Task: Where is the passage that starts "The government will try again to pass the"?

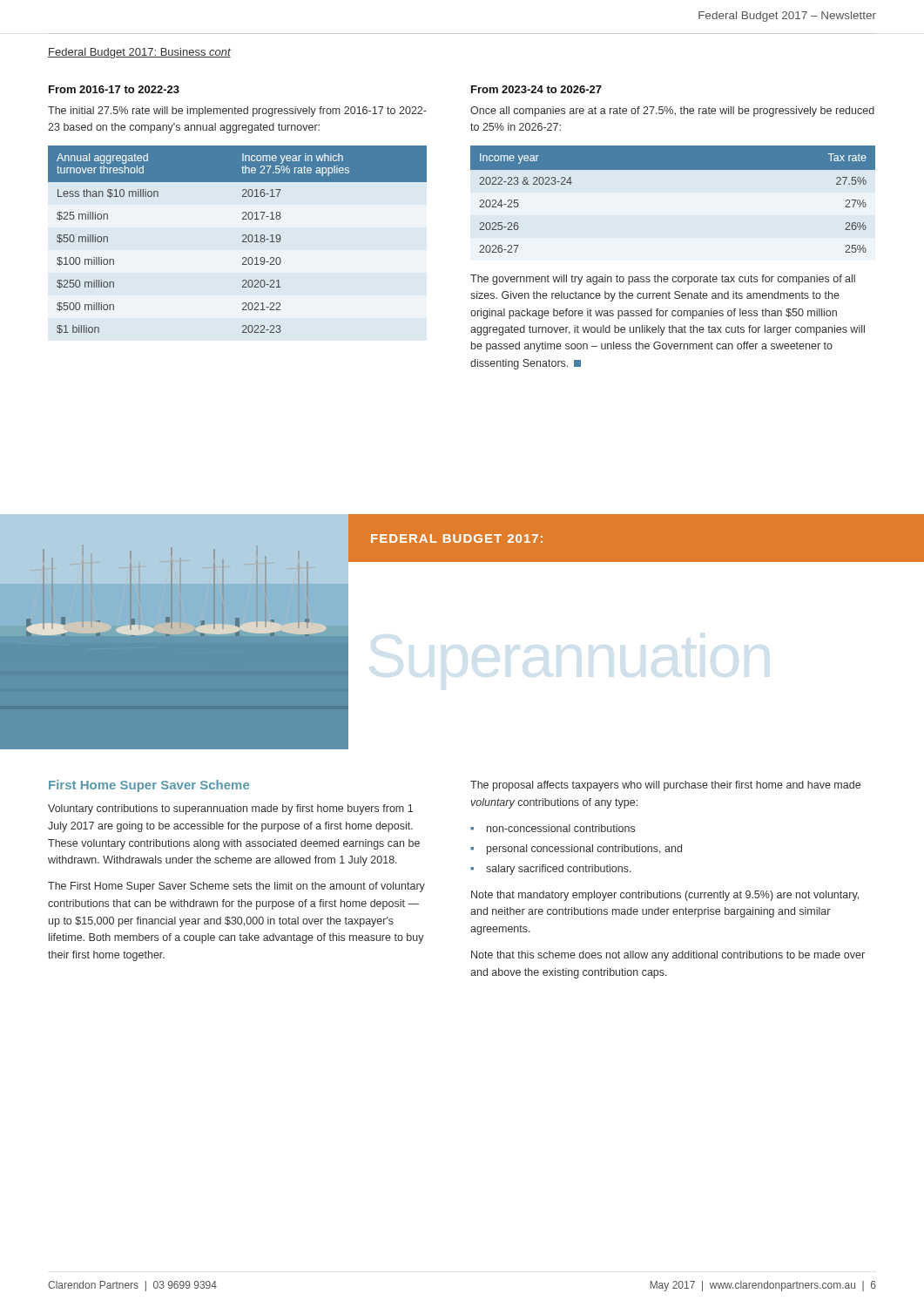Action: [x=668, y=321]
